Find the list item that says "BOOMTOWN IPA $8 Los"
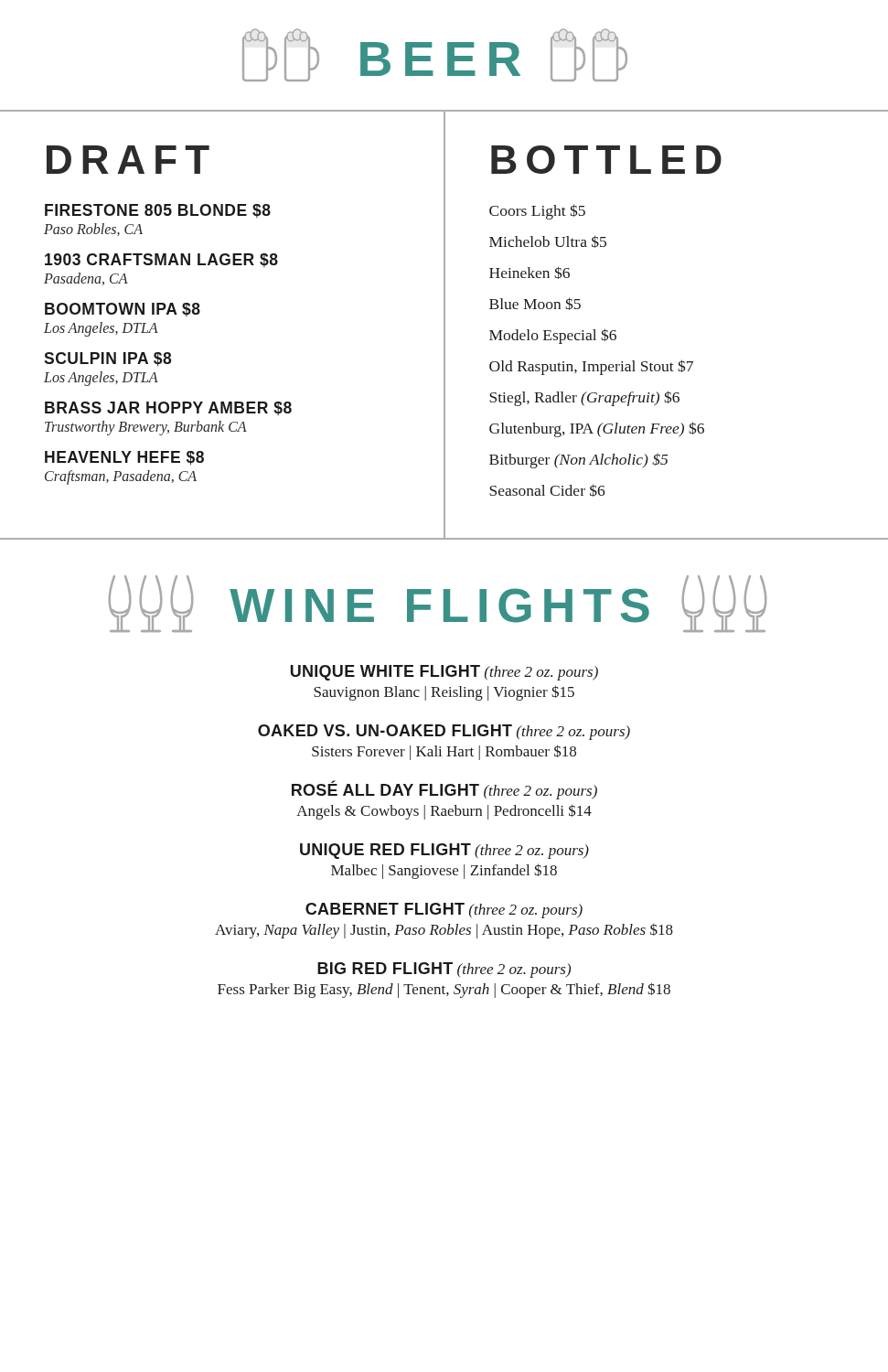The image size is (888, 1372). coord(123,310)
